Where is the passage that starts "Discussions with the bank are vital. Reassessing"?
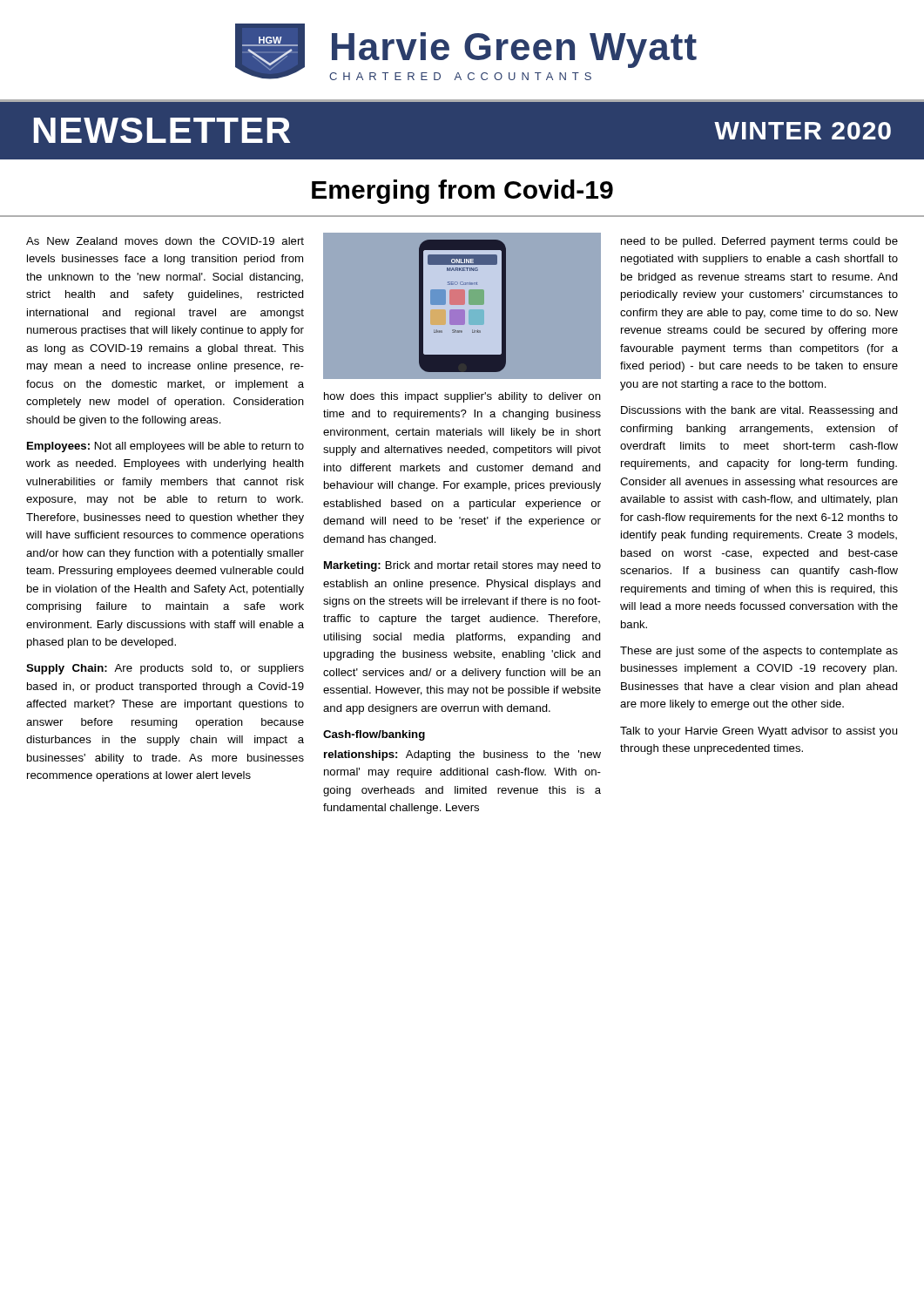The image size is (924, 1307). click(759, 518)
